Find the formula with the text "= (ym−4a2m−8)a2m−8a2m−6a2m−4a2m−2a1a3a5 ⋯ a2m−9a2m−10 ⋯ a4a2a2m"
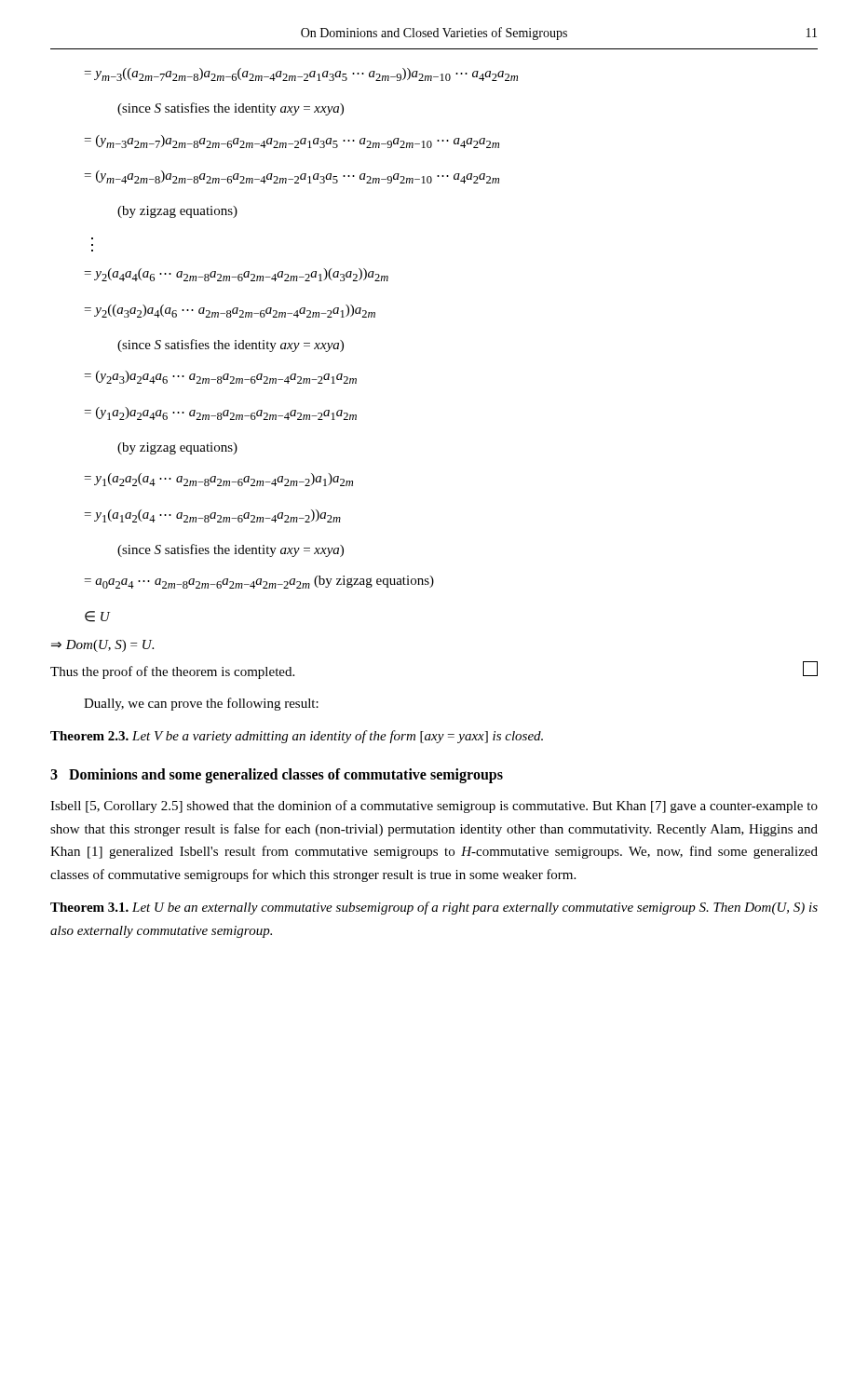Viewport: 868px width, 1397px height. tap(292, 177)
